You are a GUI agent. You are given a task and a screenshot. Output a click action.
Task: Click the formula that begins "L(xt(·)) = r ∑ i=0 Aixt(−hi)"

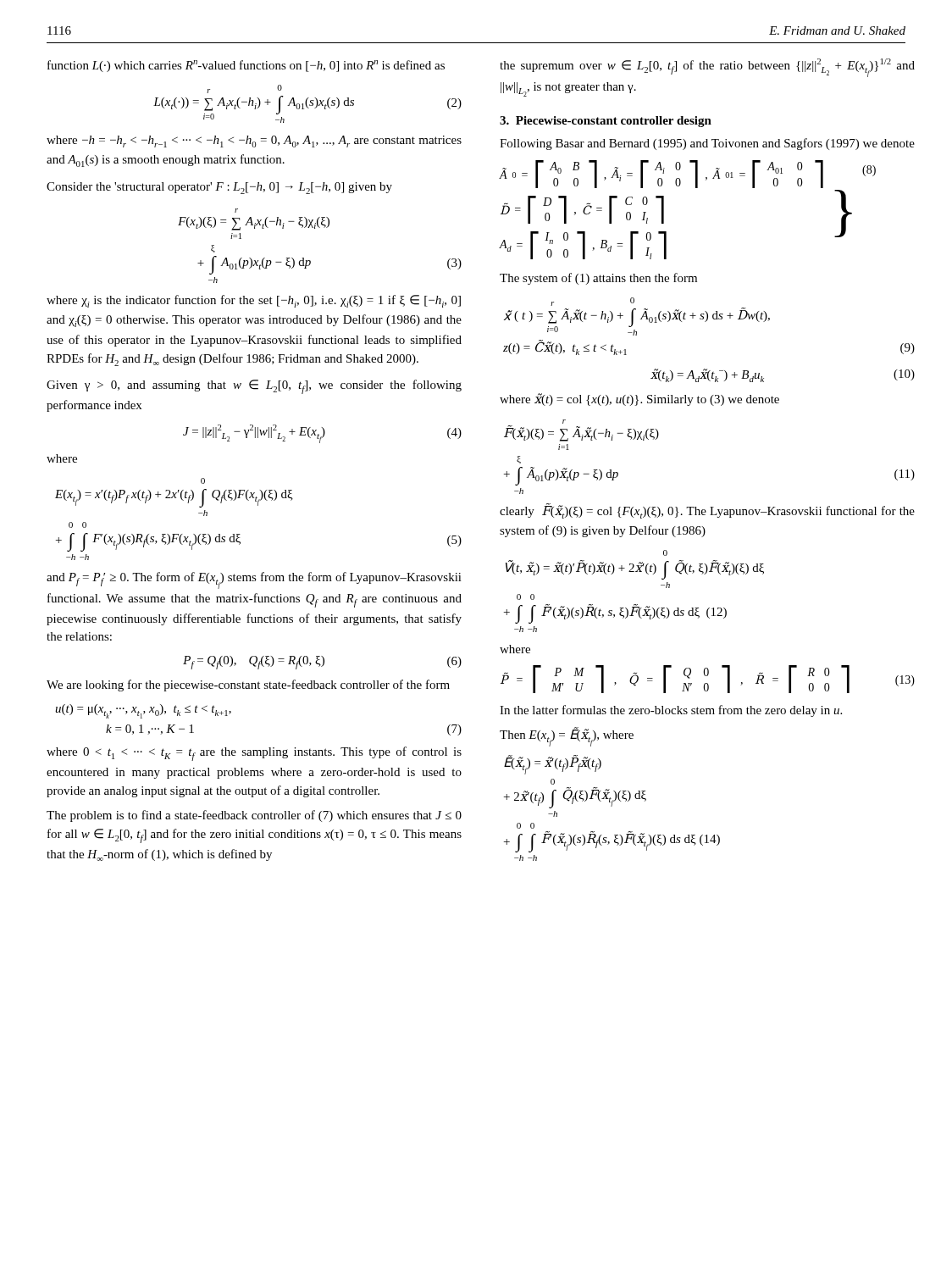[254, 103]
